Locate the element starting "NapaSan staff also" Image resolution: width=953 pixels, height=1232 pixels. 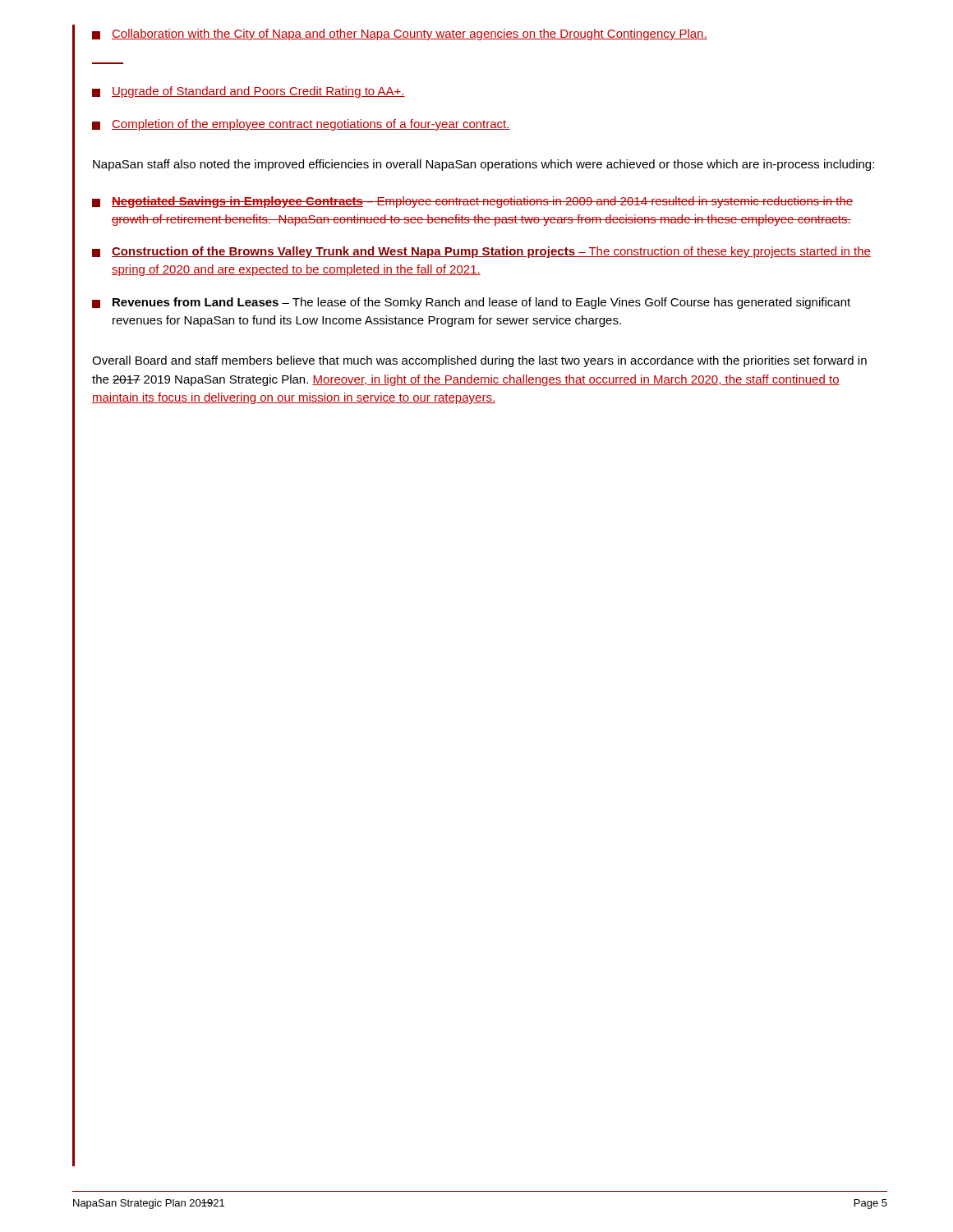[484, 164]
